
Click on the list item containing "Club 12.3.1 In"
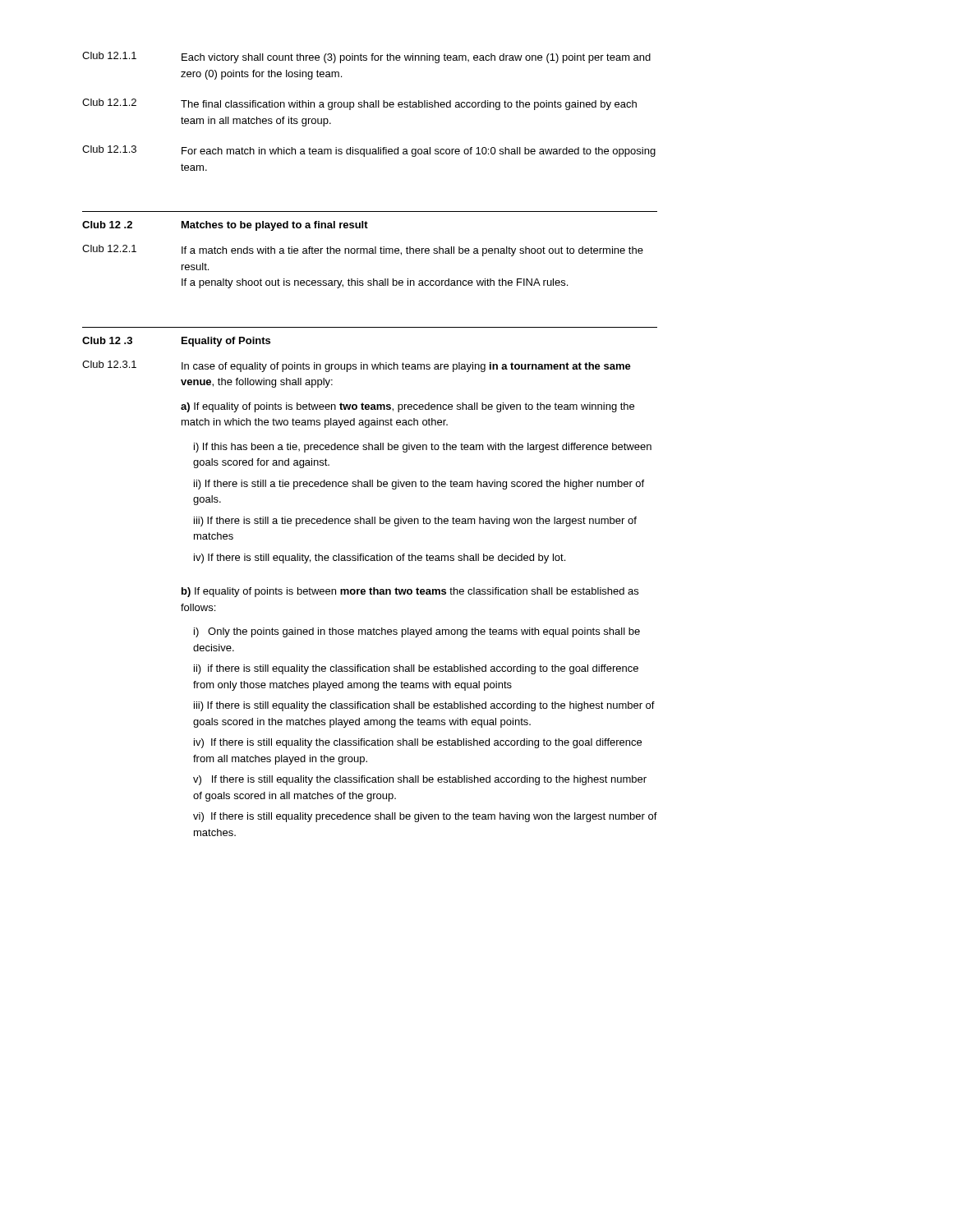[370, 601]
